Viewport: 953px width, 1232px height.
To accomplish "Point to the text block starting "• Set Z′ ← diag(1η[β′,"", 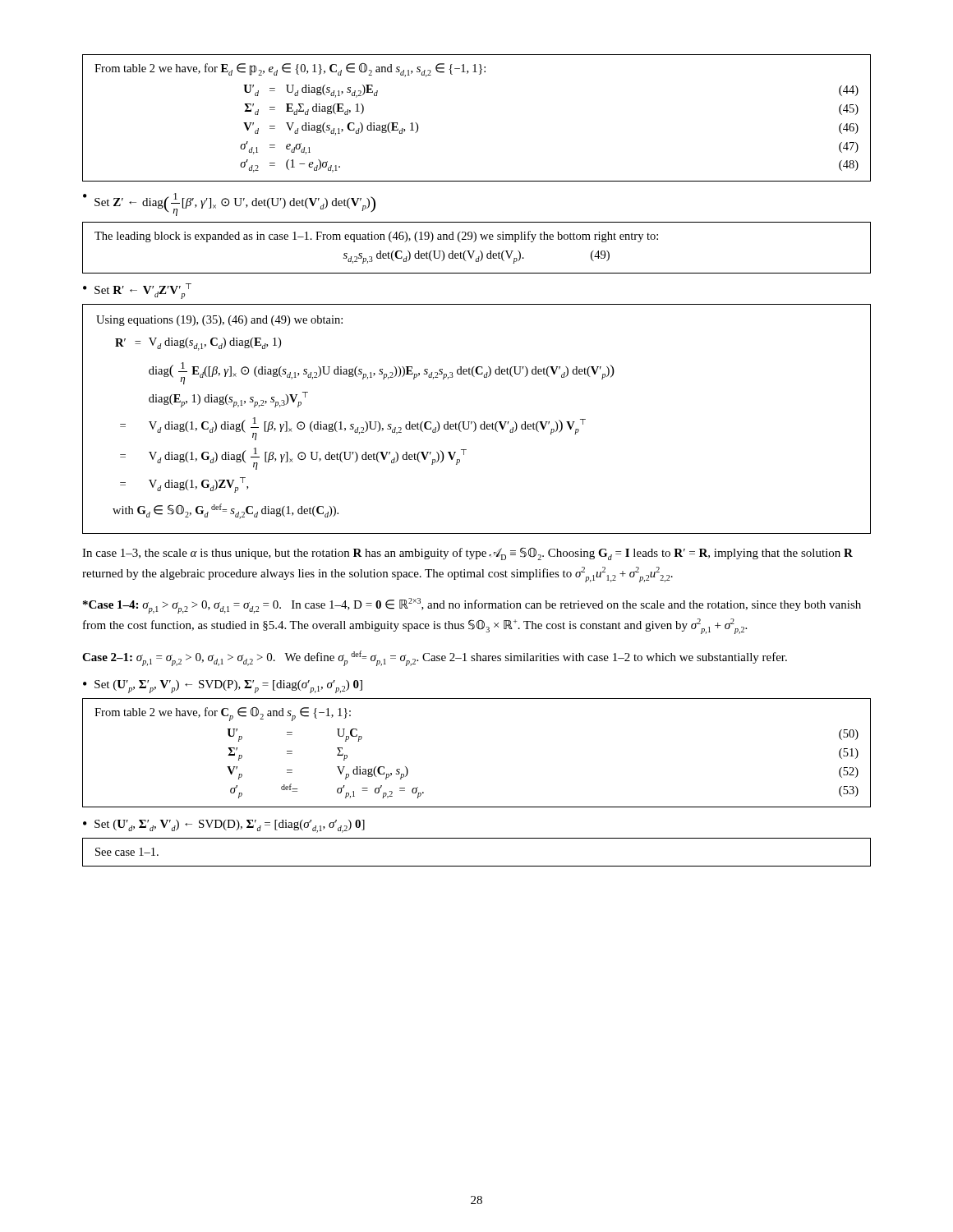I will click(x=229, y=205).
